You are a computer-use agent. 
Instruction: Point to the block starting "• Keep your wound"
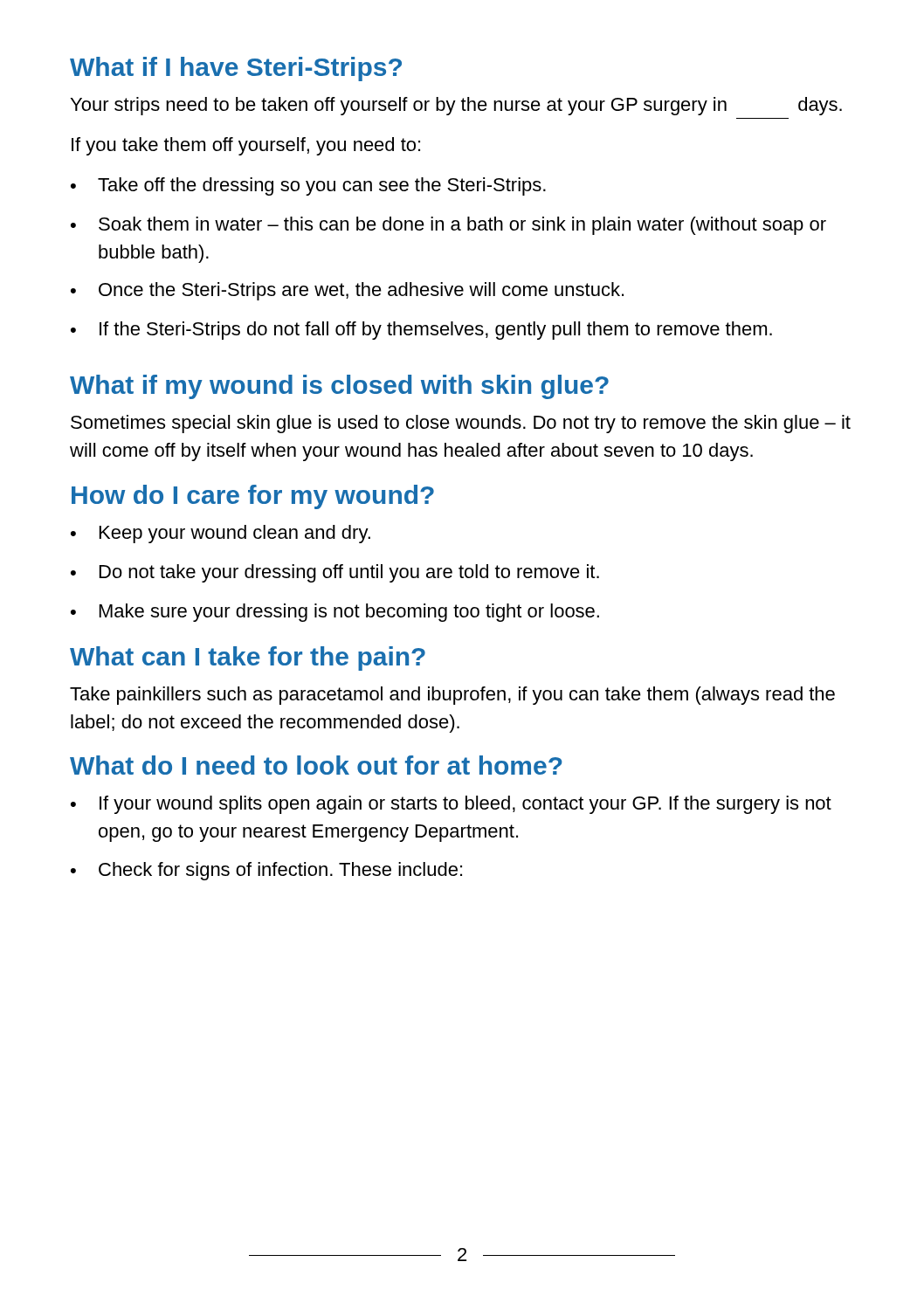click(x=221, y=534)
